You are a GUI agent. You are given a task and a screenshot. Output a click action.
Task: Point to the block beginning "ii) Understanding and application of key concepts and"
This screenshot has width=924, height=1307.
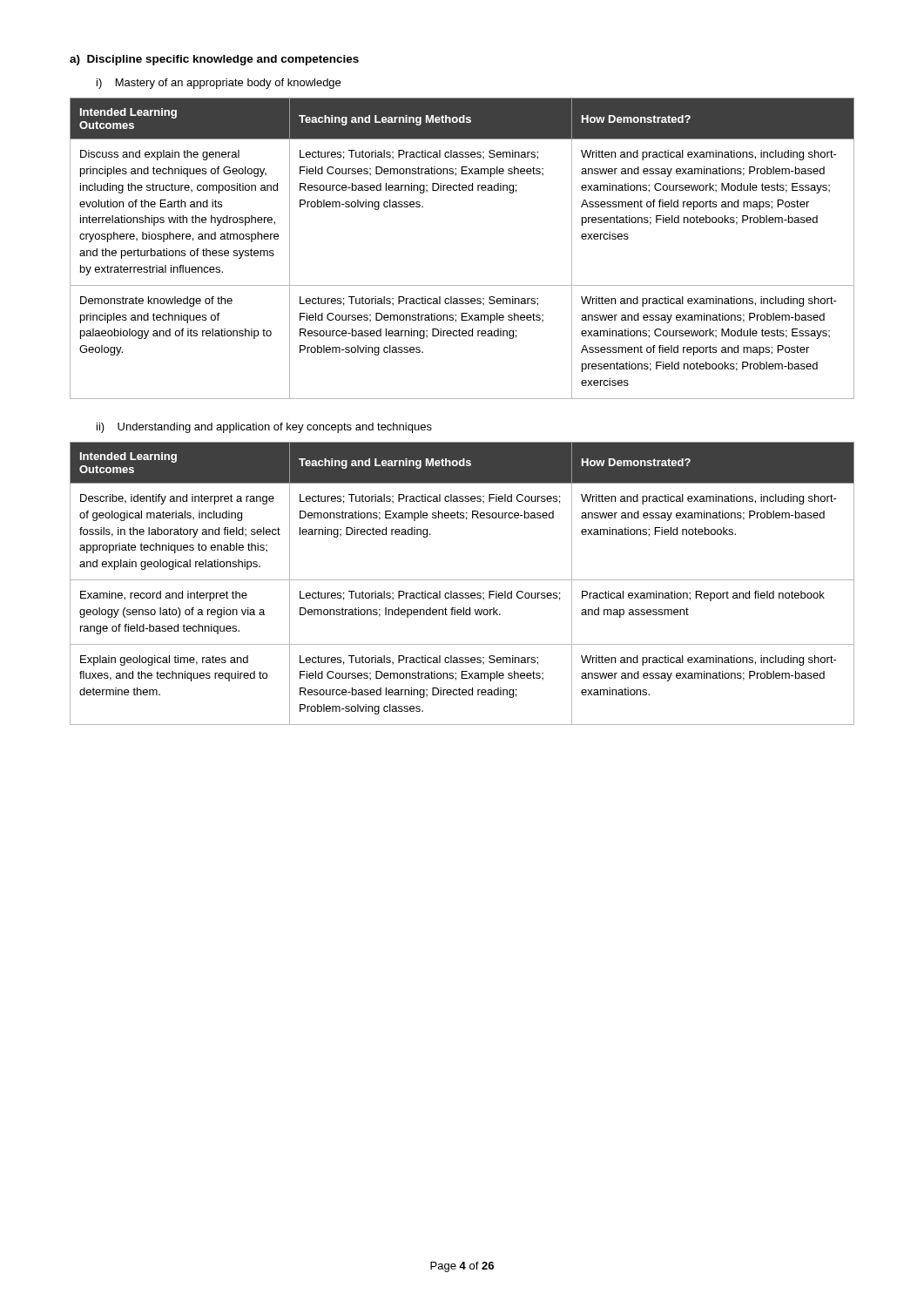[264, 426]
